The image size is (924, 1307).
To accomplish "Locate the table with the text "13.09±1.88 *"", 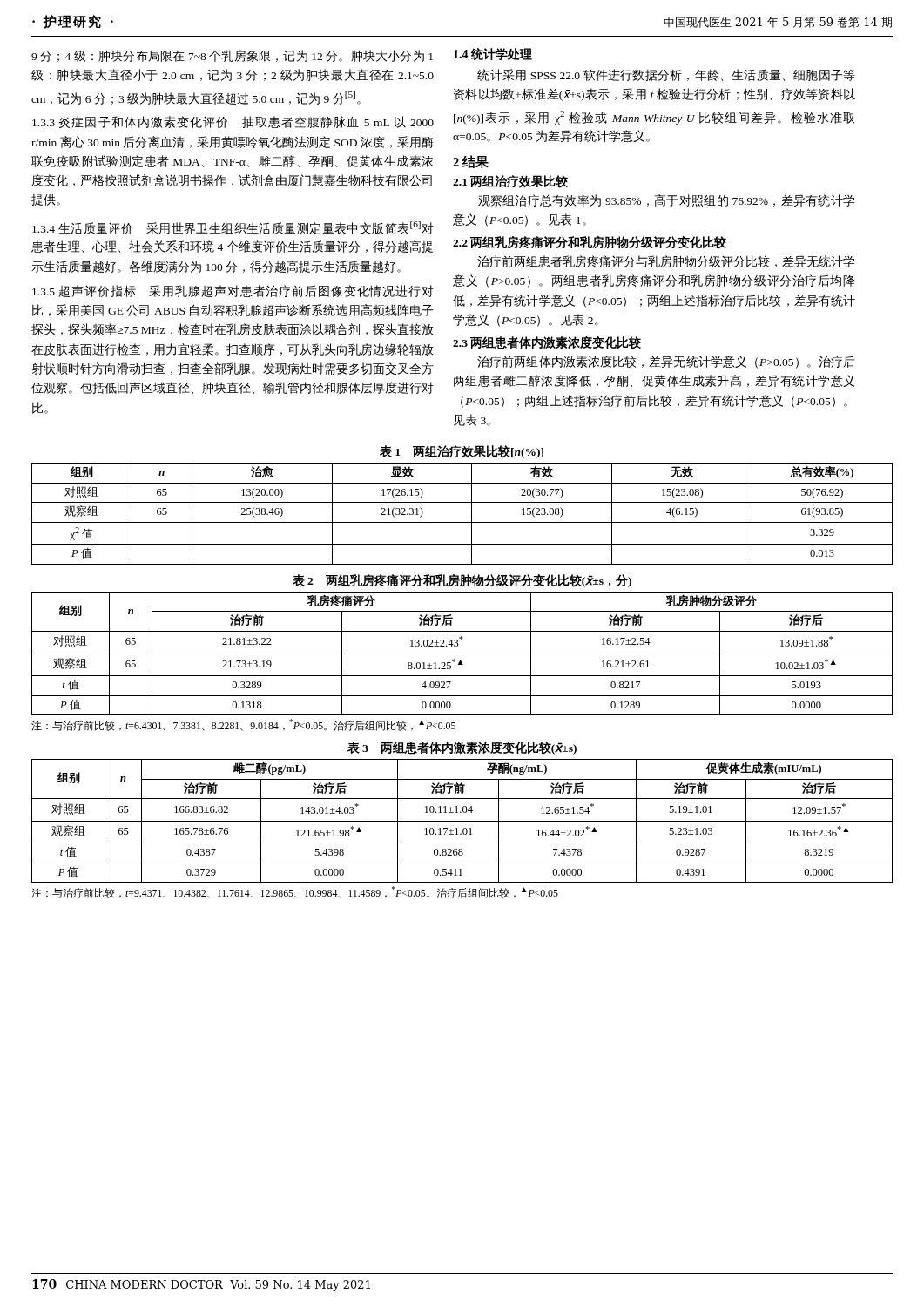I will [462, 654].
